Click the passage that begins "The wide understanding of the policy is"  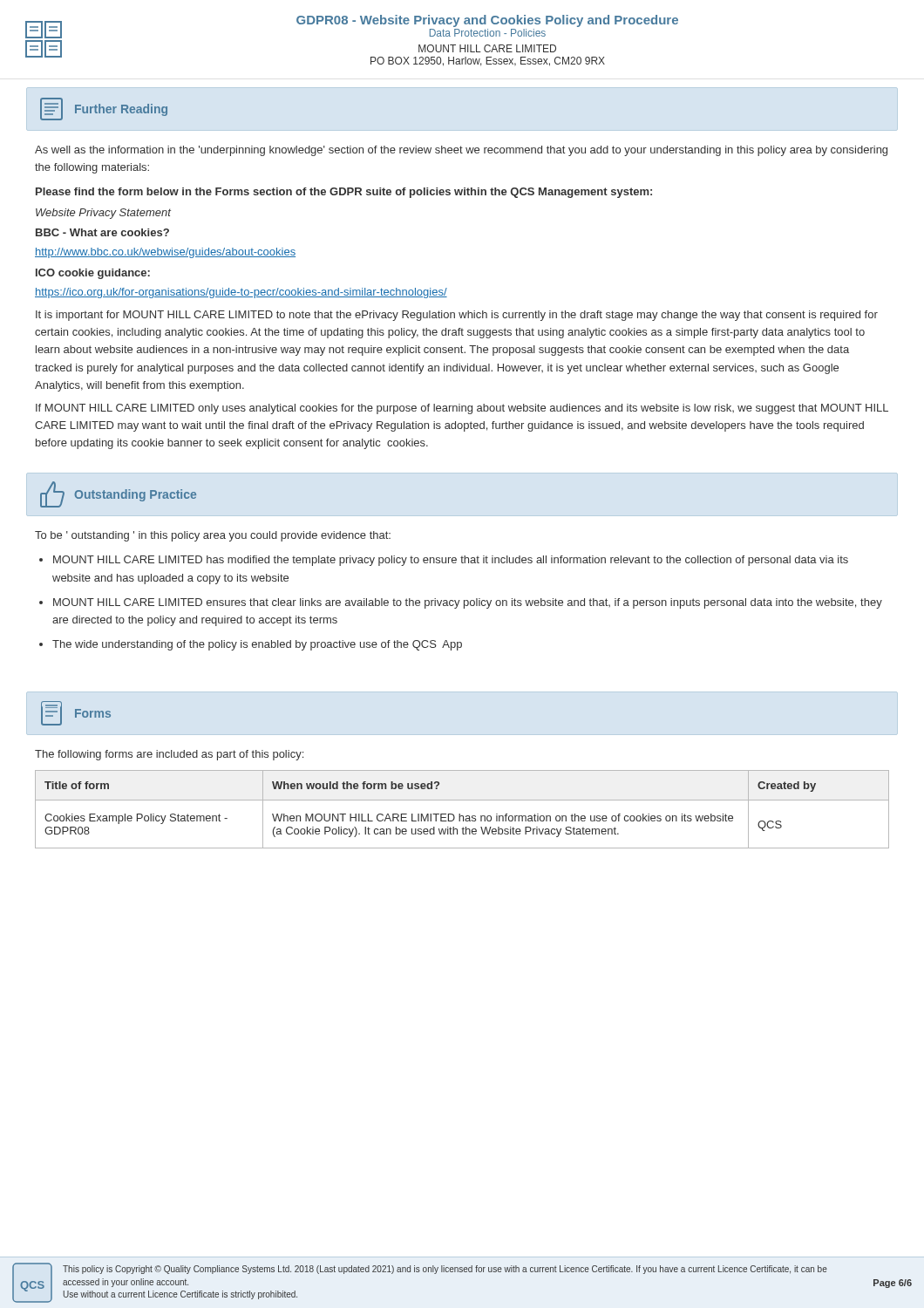coord(257,644)
